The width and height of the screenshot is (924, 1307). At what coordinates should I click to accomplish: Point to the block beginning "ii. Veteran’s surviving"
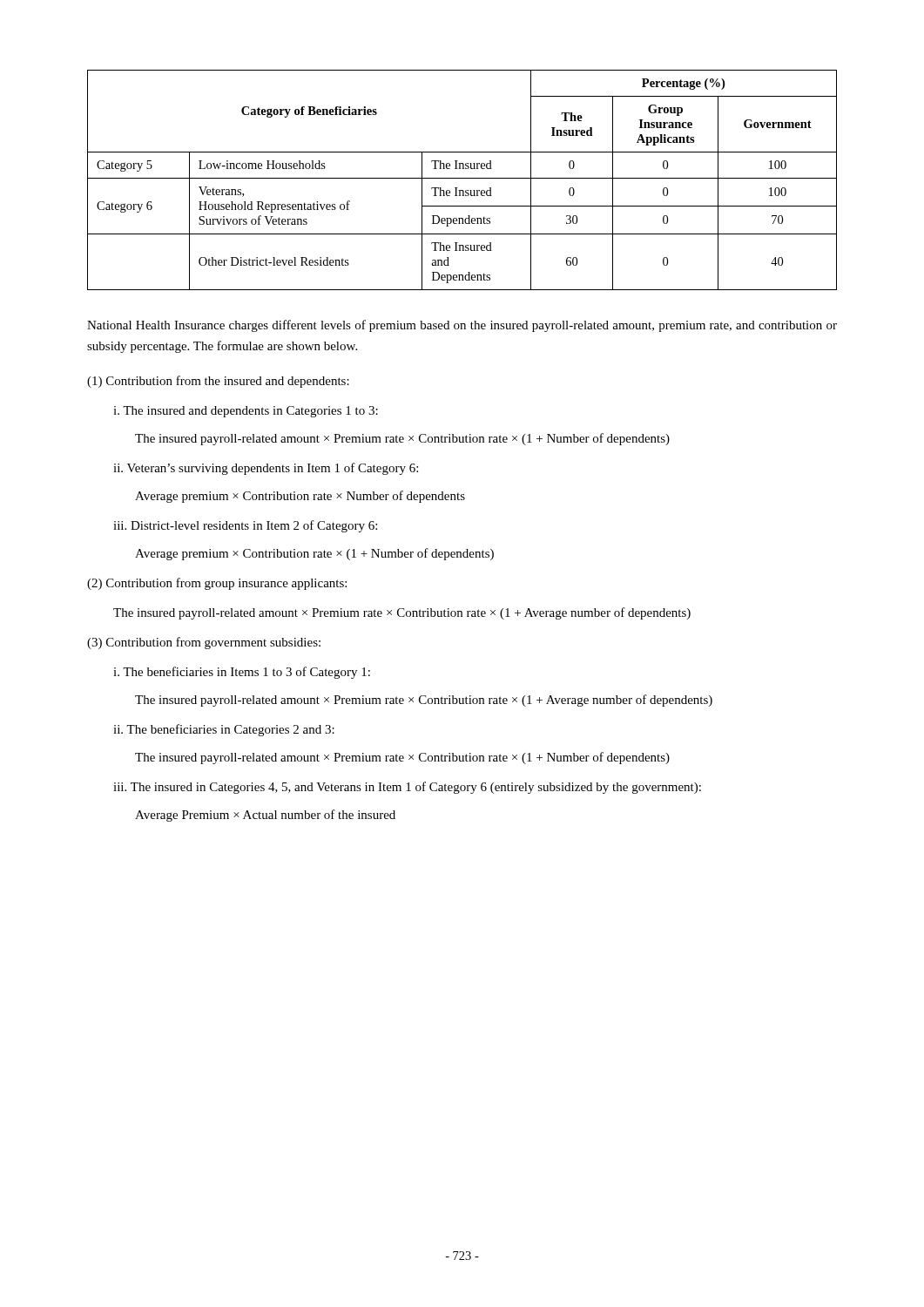[x=266, y=468]
